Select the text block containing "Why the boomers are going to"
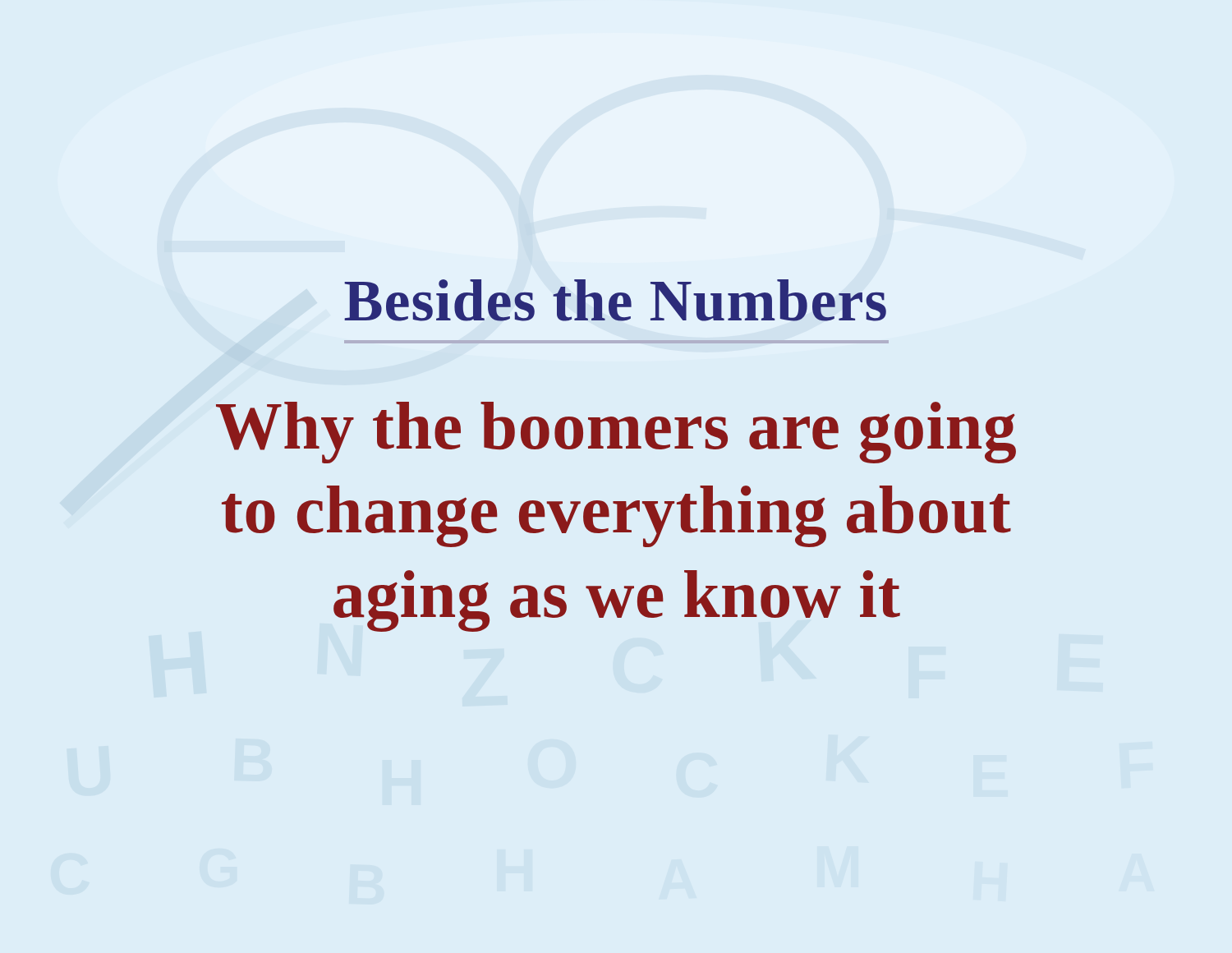This screenshot has height=953, width=1232. [x=616, y=510]
